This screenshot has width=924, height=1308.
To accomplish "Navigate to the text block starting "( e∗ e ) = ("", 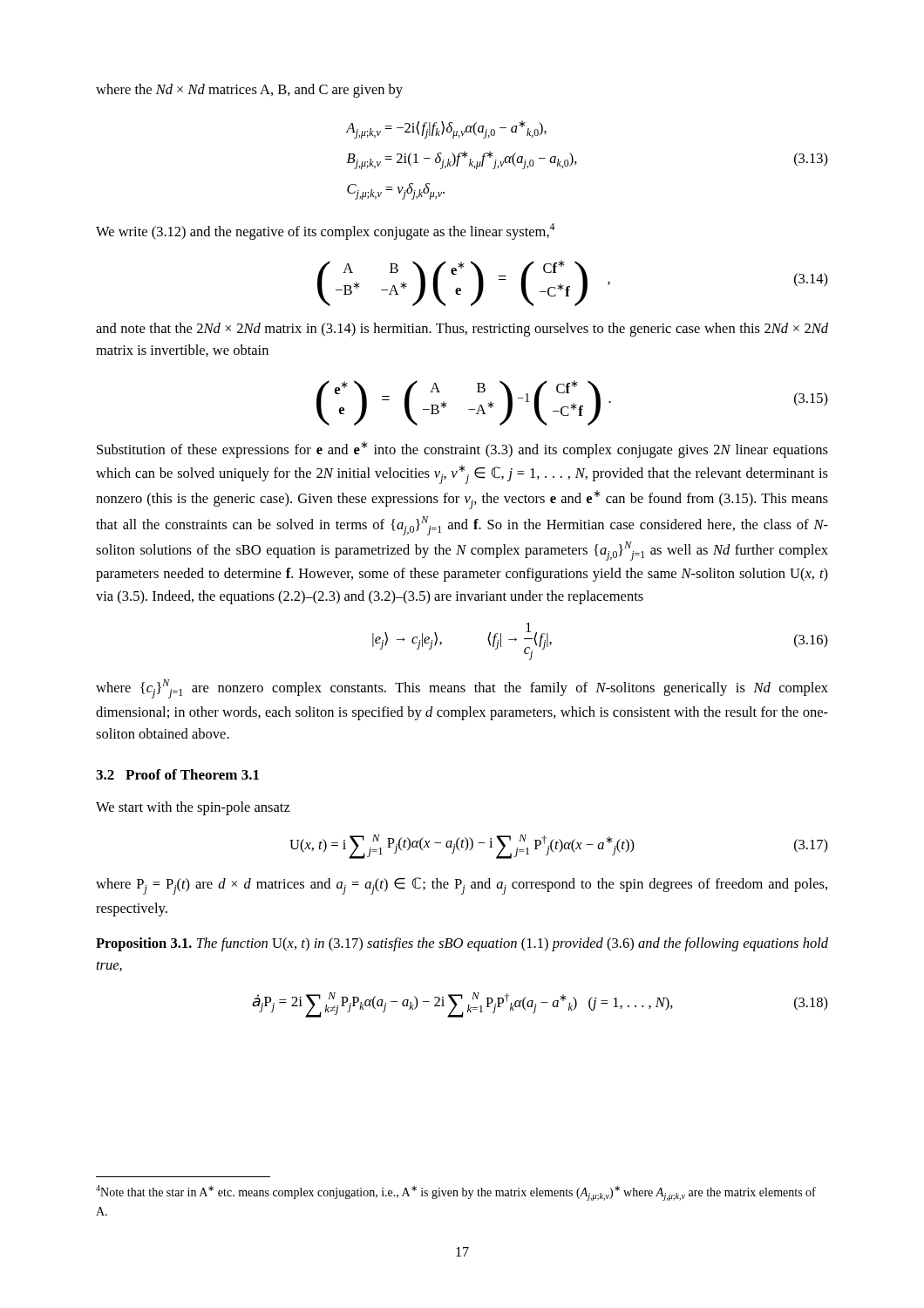I will 462,399.
